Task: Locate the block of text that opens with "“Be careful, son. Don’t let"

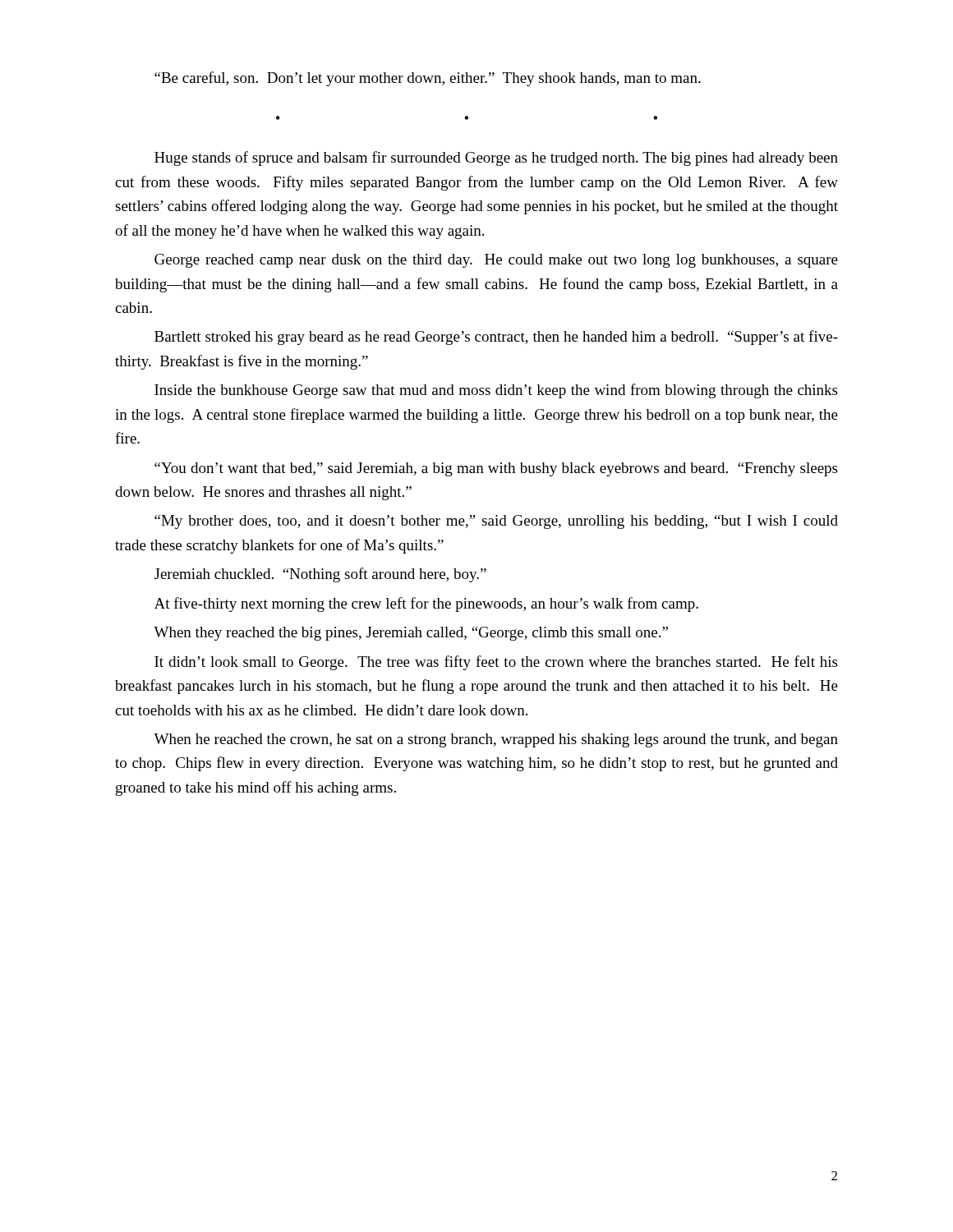Action: tap(476, 78)
